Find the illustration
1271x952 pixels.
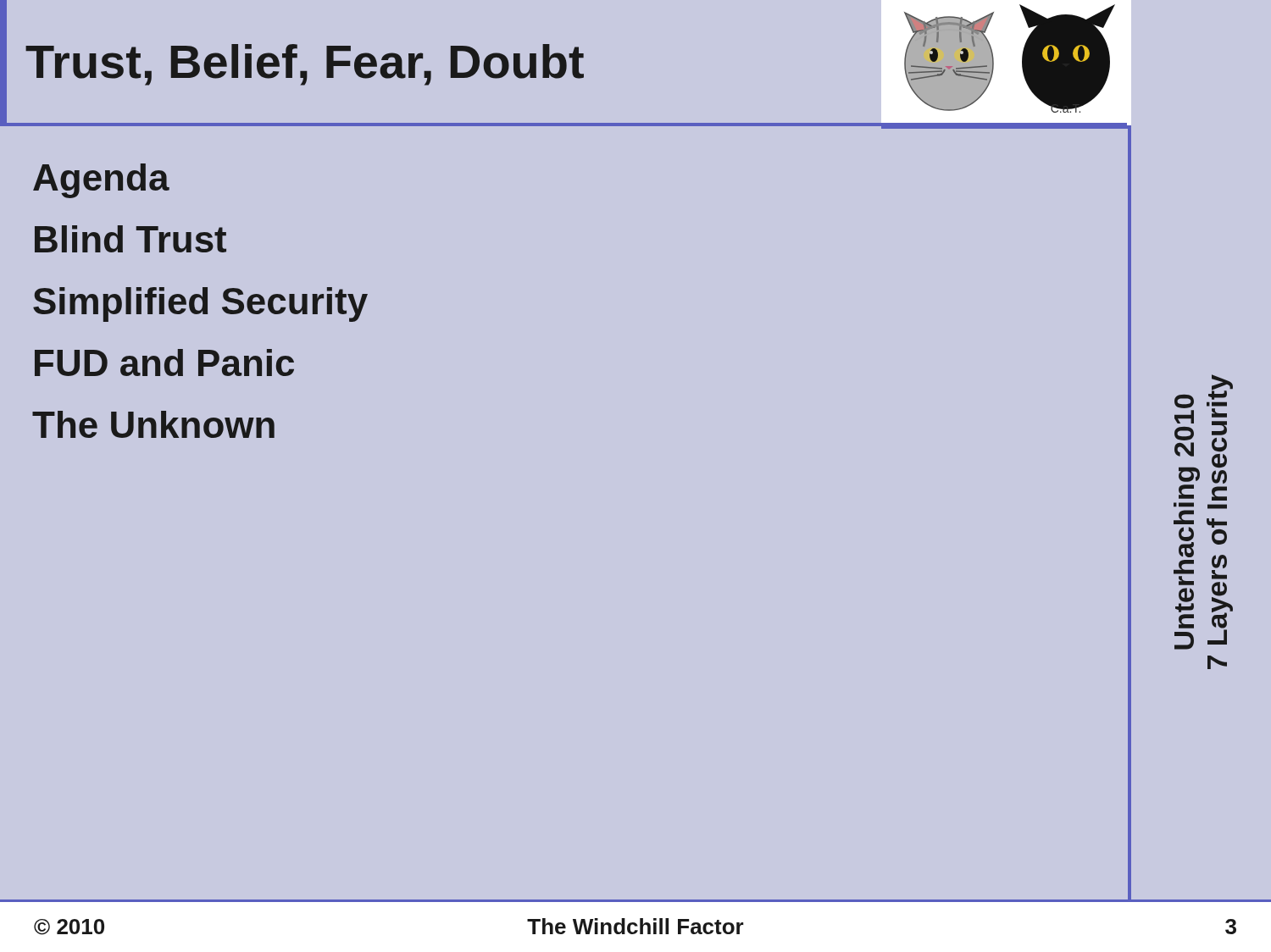click(1008, 63)
